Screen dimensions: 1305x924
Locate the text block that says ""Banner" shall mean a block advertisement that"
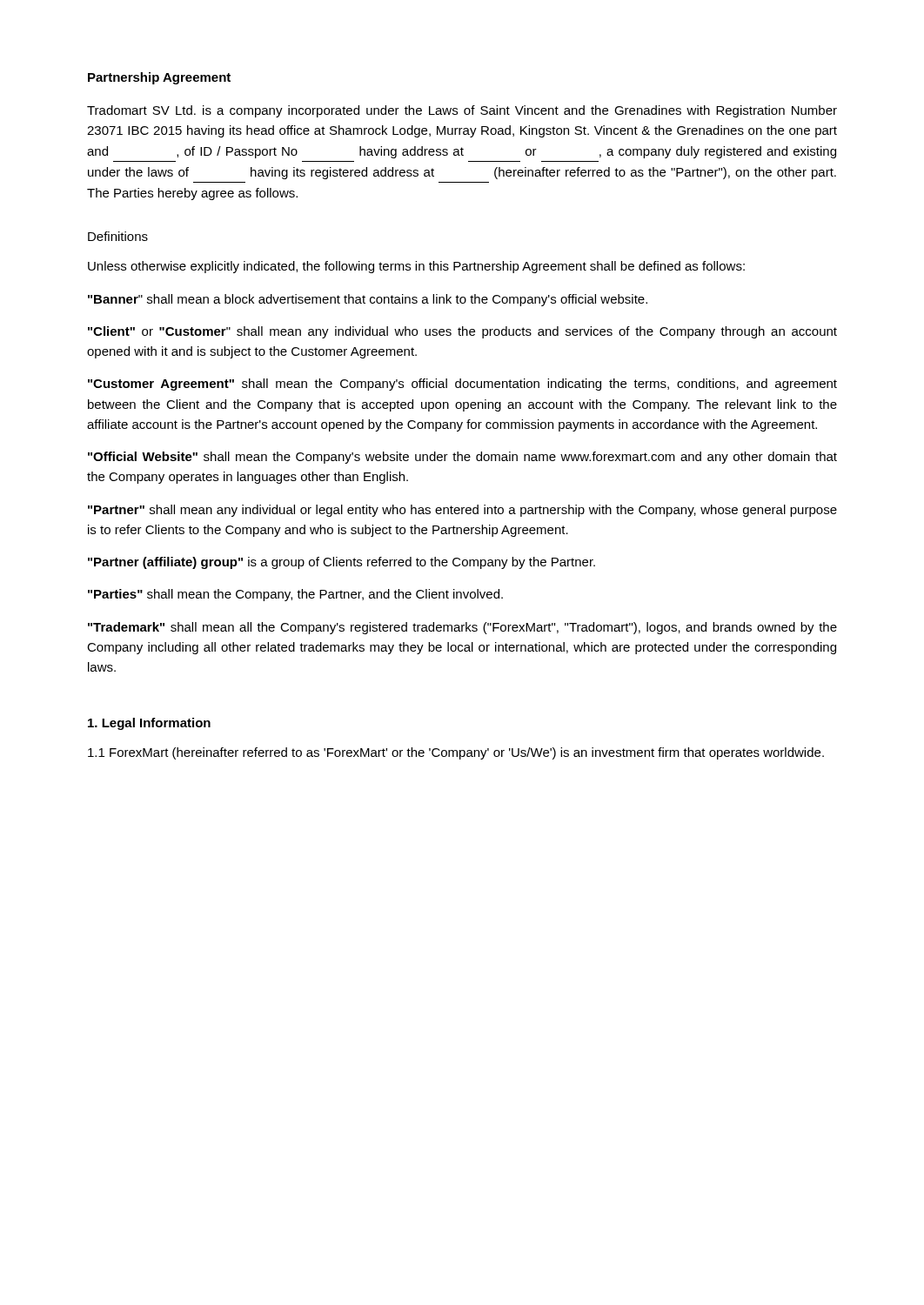(368, 298)
